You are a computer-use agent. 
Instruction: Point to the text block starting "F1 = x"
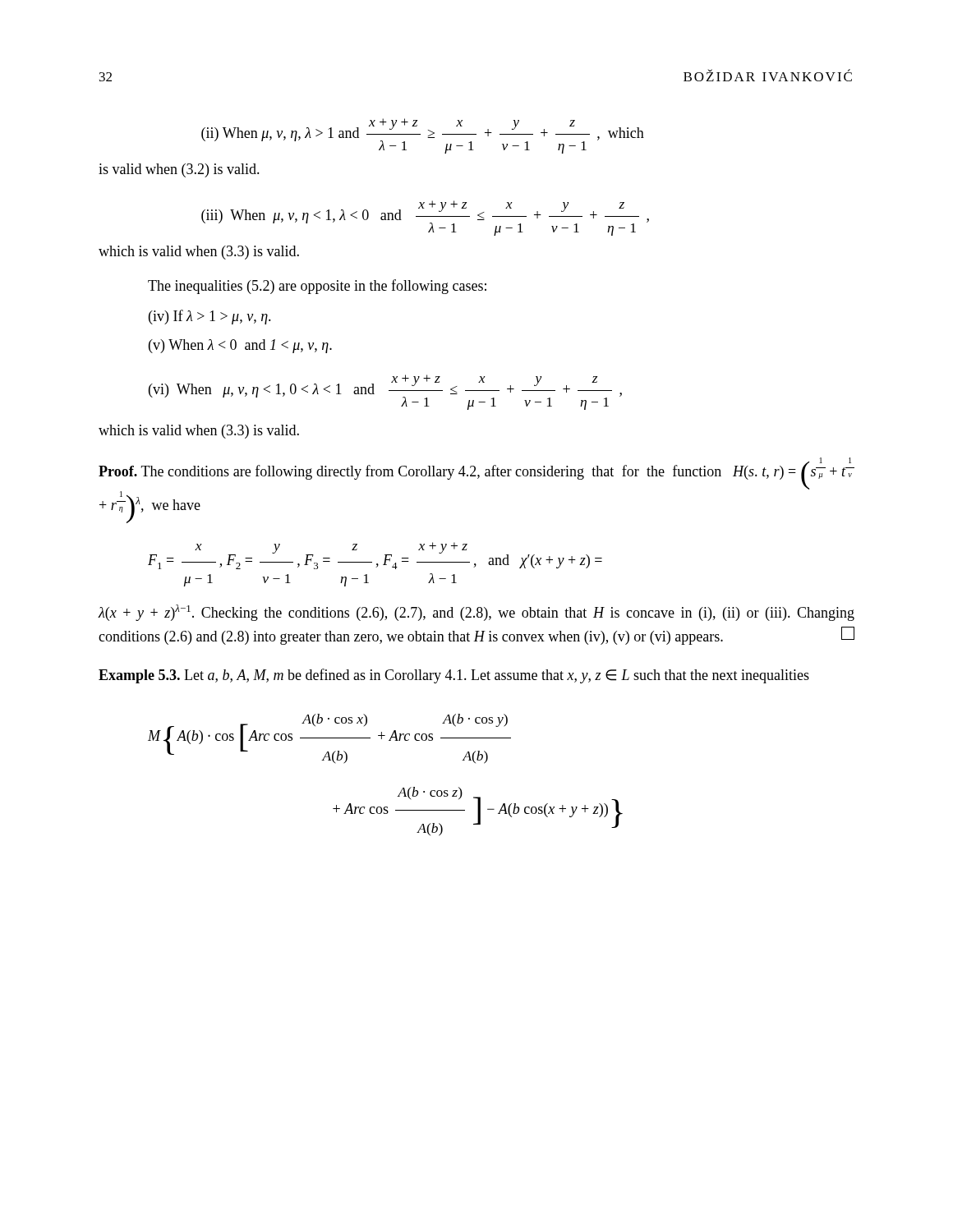click(375, 562)
